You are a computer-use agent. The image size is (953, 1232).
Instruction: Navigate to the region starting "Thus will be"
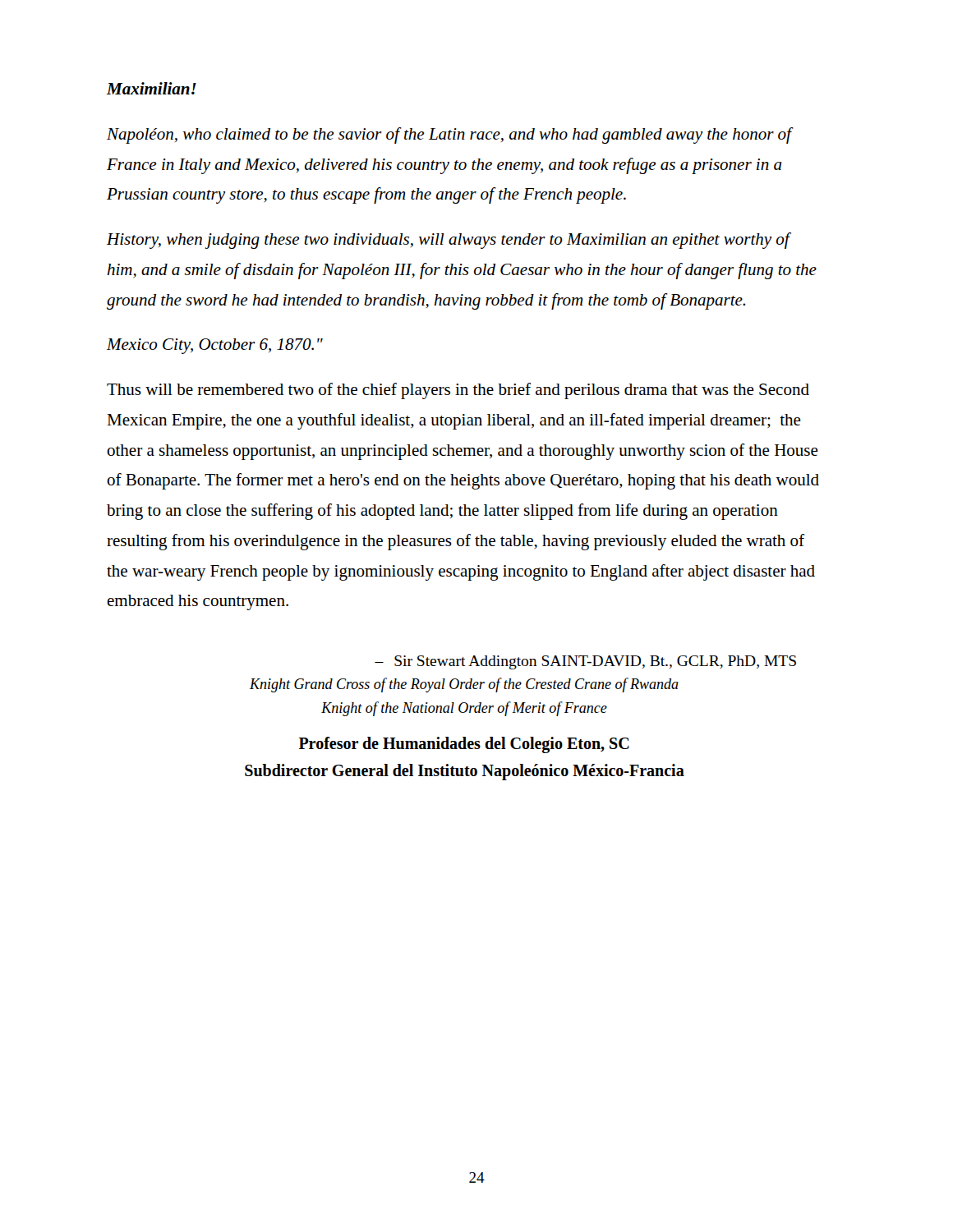(463, 495)
